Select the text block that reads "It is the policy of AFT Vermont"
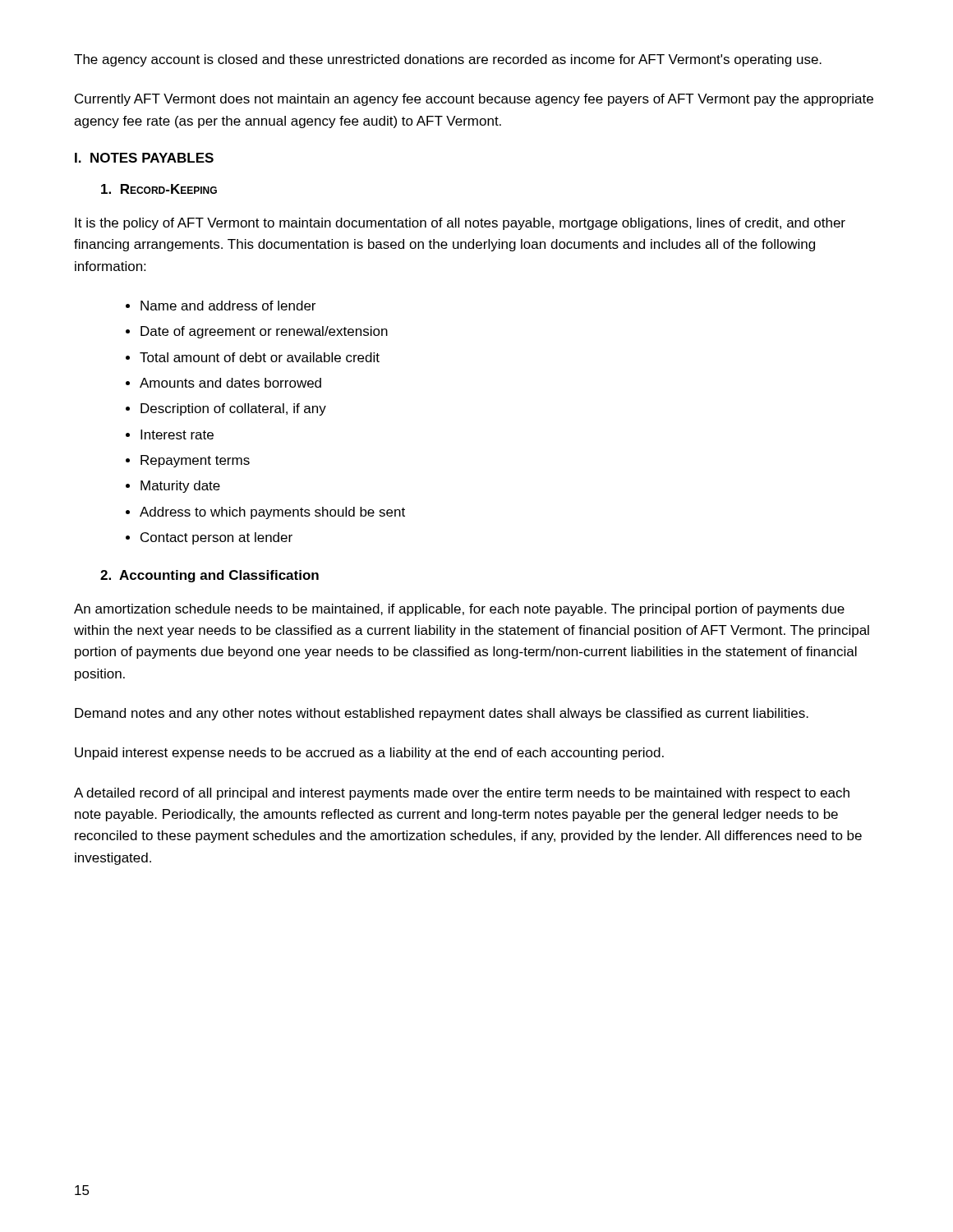Image resolution: width=953 pixels, height=1232 pixels. 460,245
